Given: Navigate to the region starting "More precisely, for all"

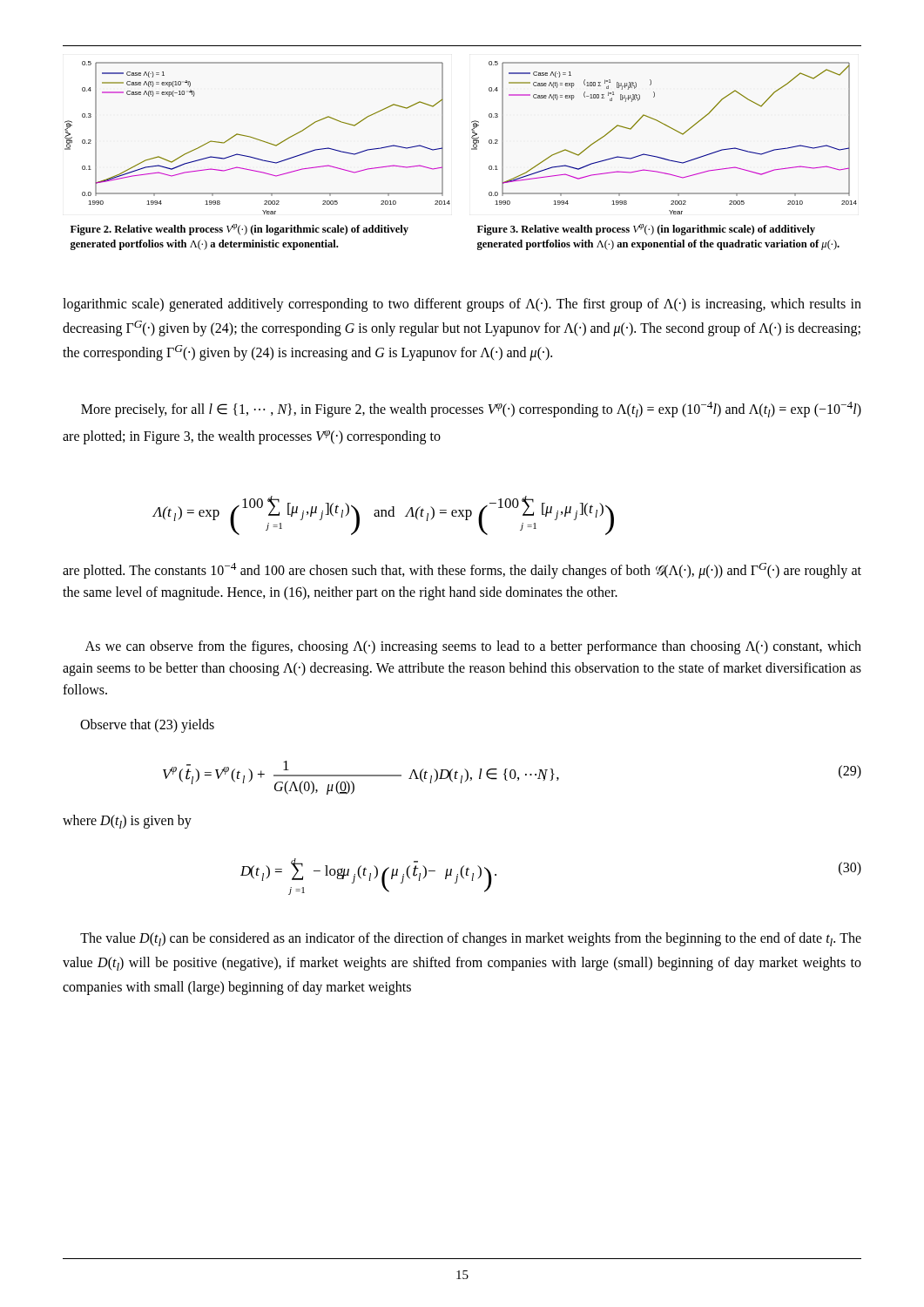Looking at the screenshot, I should 462,421.
